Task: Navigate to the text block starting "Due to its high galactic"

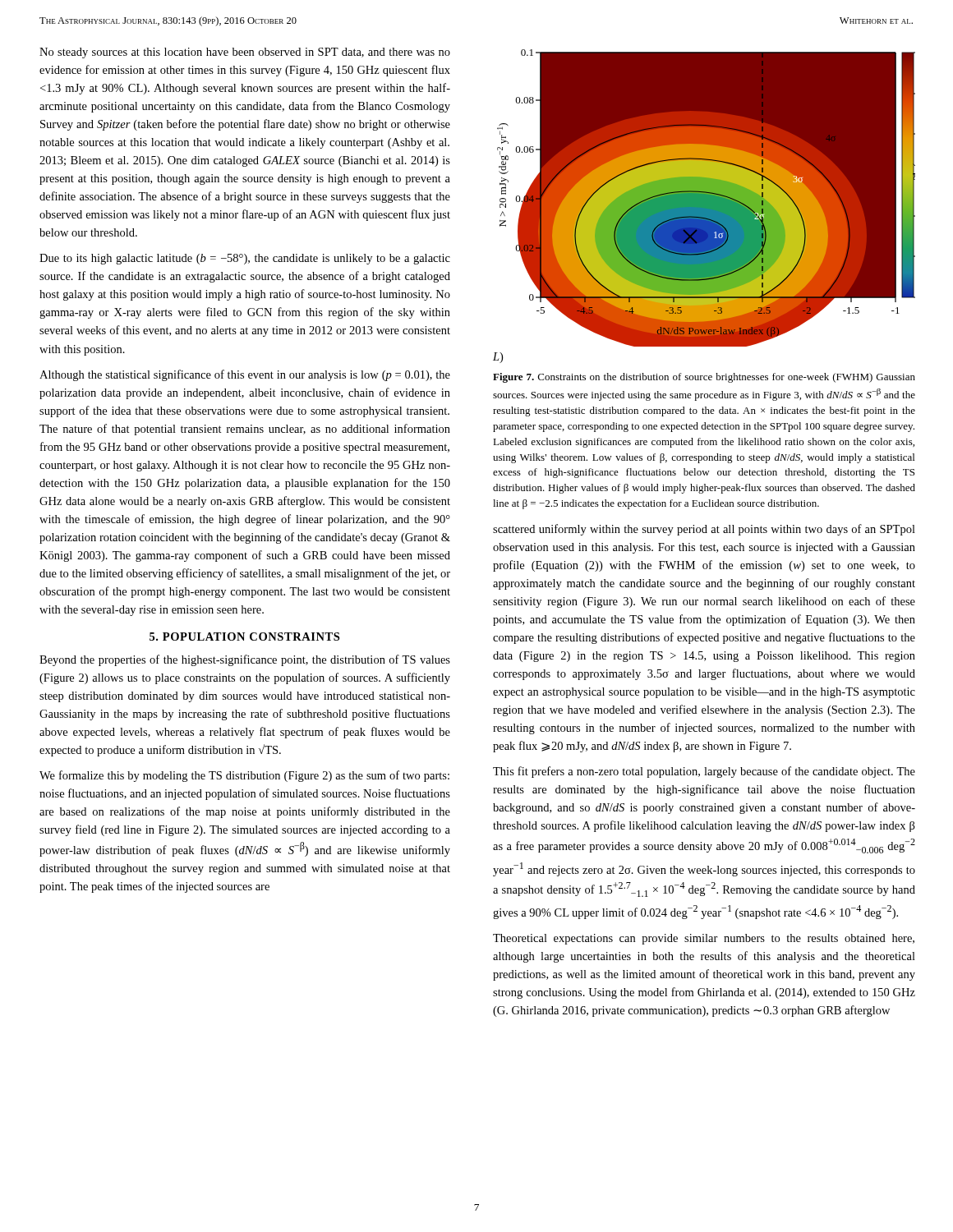Action: coord(245,303)
